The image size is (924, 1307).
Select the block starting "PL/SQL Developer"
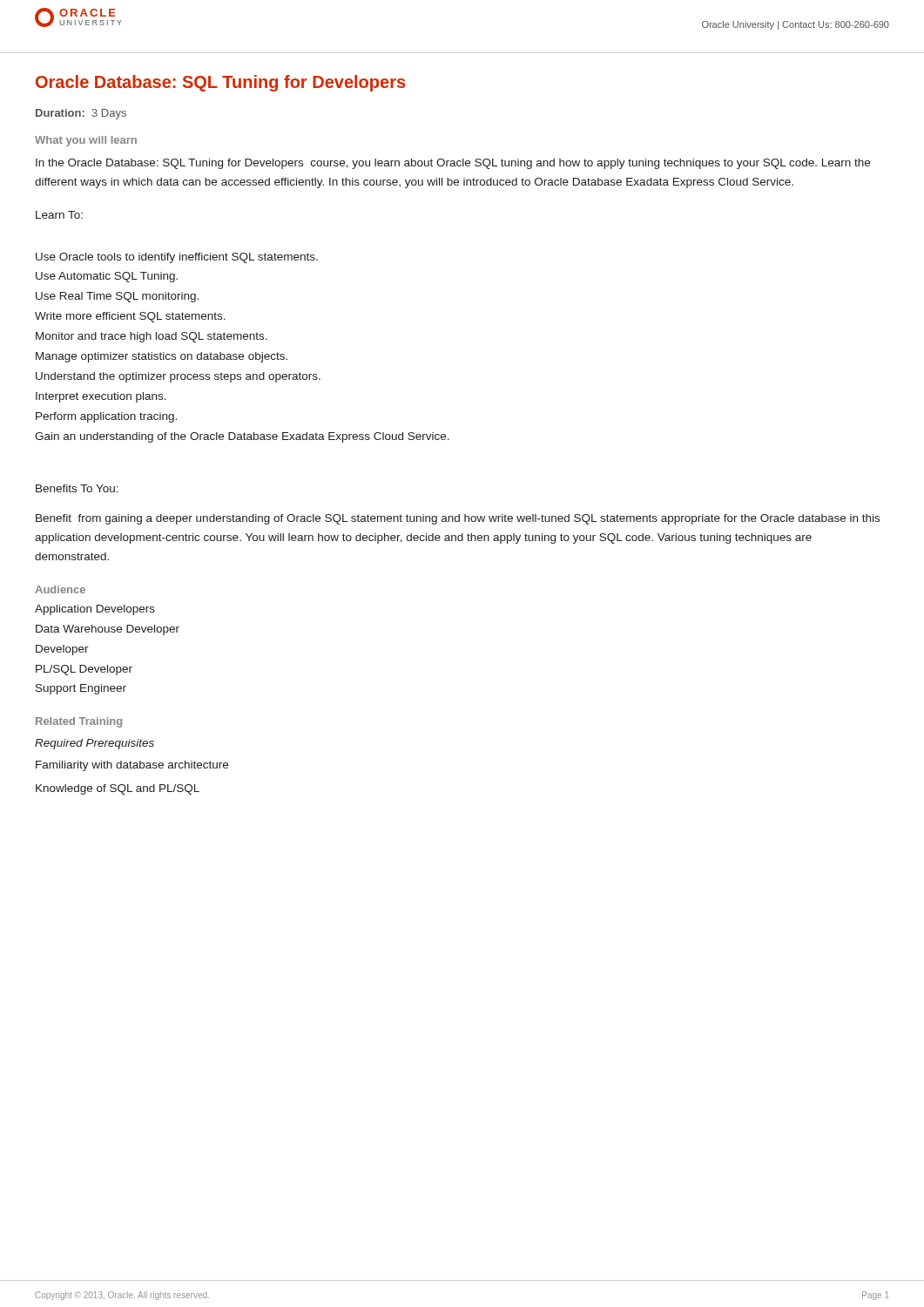pos(84,668)
